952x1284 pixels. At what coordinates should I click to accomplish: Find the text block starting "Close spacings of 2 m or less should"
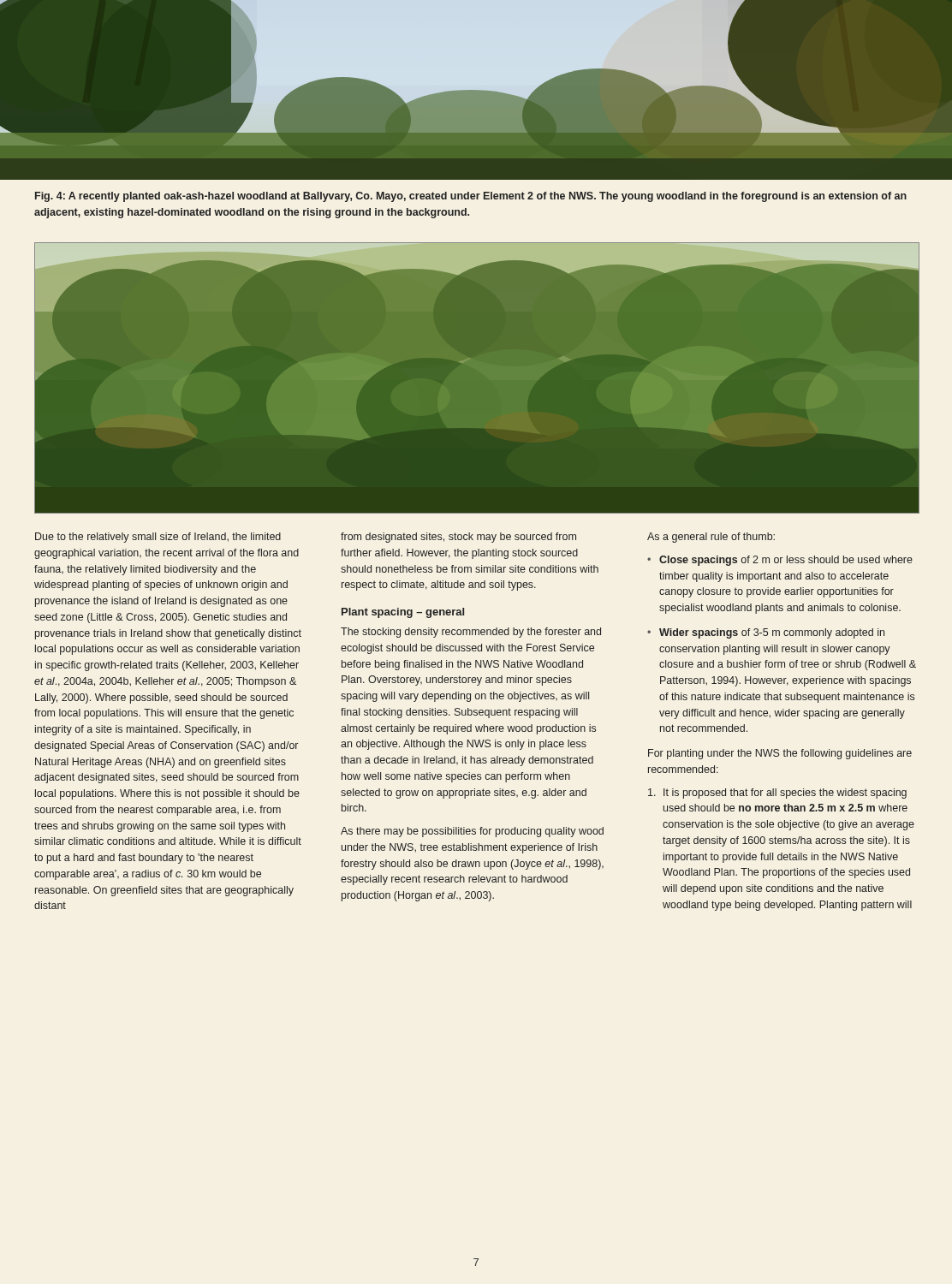pos(786,584)
